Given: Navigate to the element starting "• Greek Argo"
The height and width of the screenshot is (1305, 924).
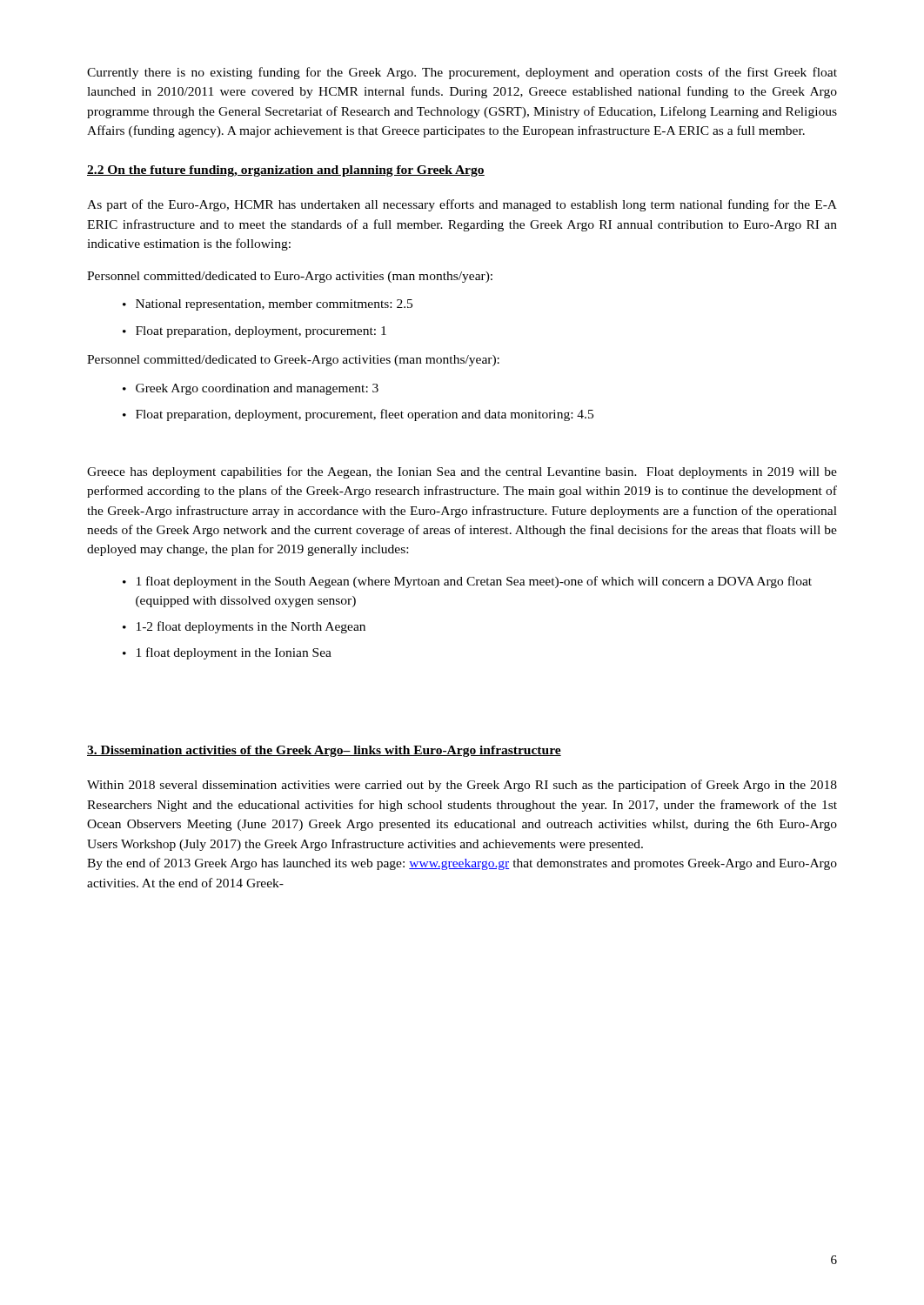Looking at the screenshot, I should [250, 388].
